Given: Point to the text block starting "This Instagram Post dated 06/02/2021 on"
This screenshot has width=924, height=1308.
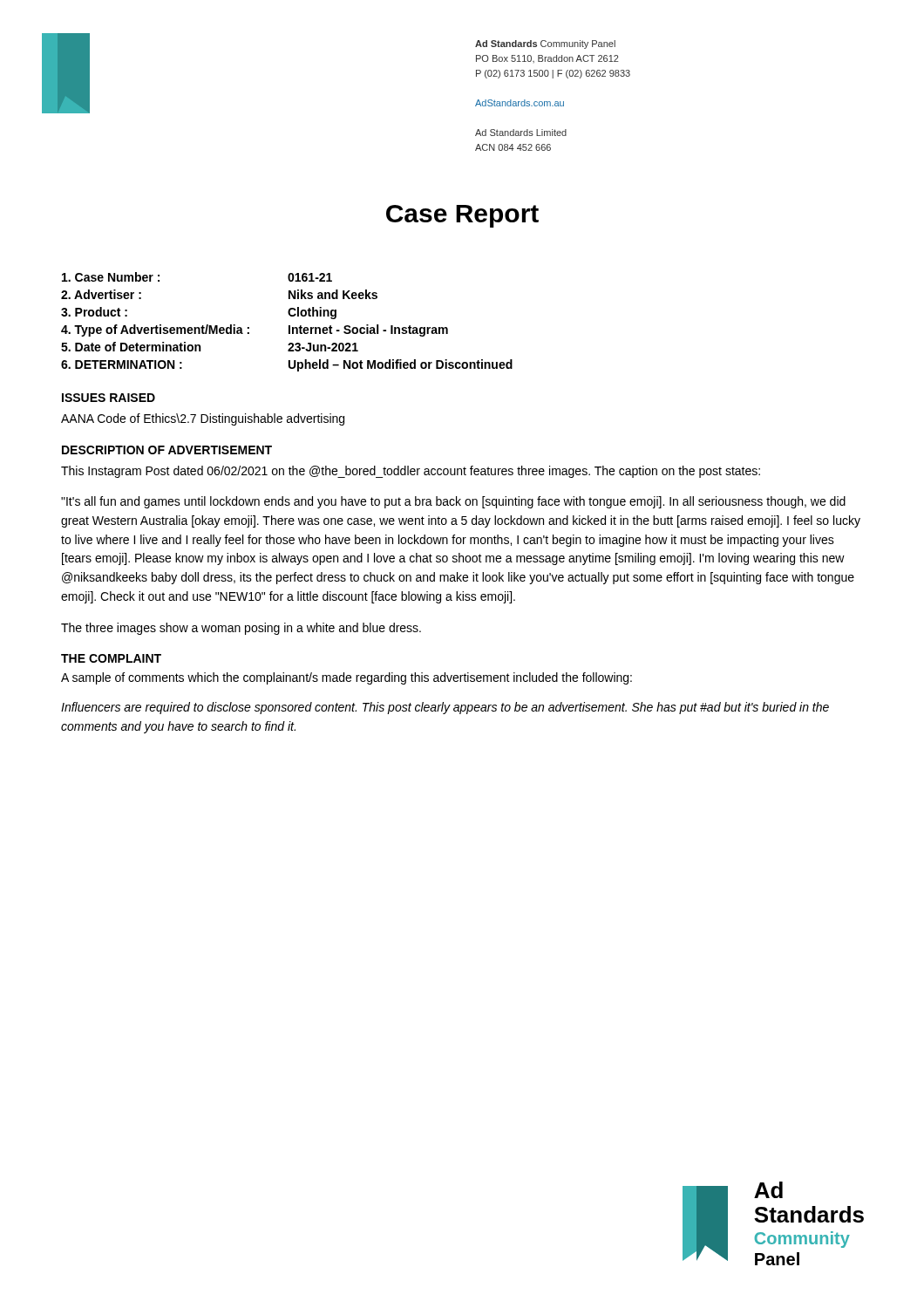Looking at the screenshot, I should (x=411, y=471).
